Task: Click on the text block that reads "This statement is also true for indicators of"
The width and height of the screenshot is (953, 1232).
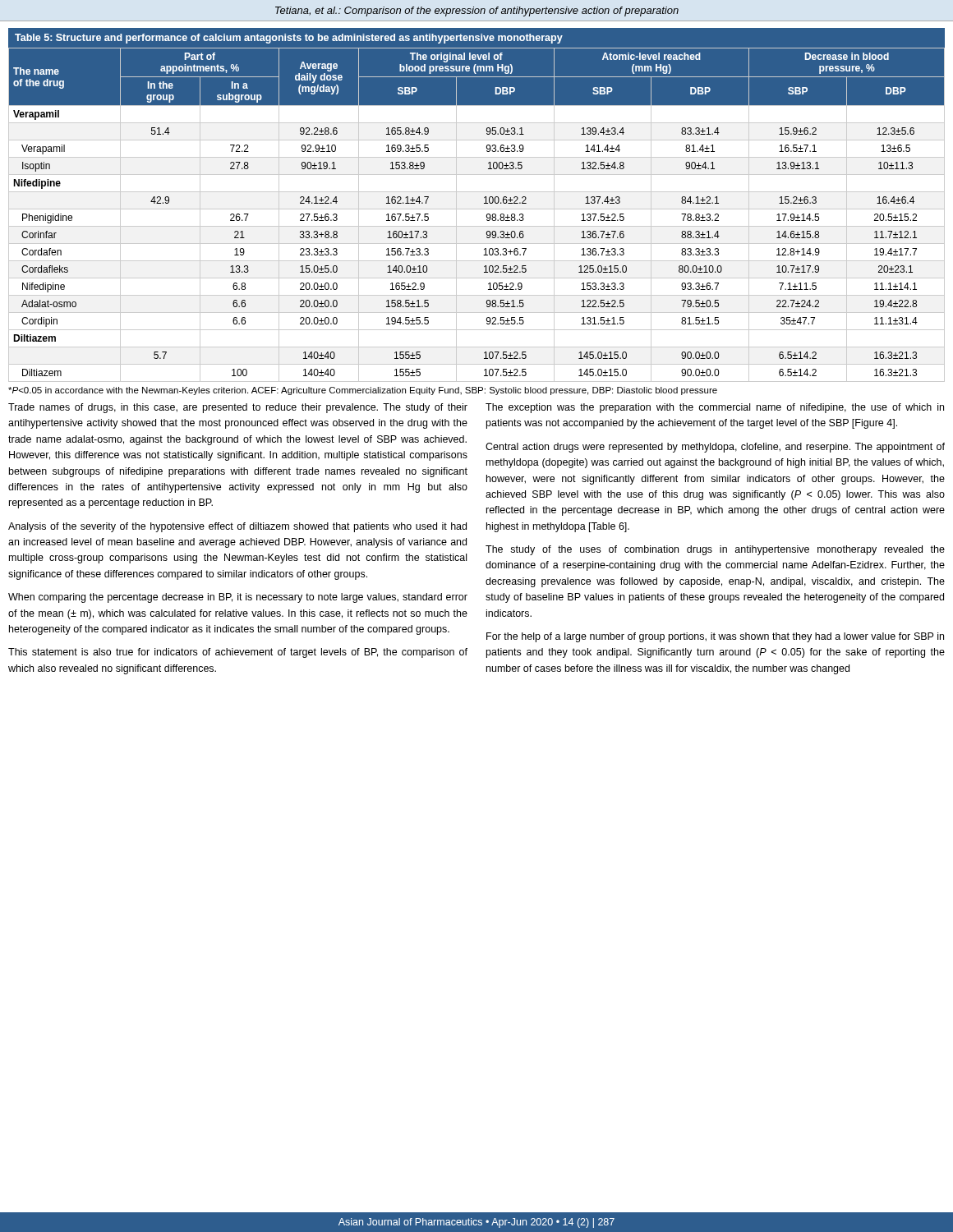Action: [x=238, y=660]
